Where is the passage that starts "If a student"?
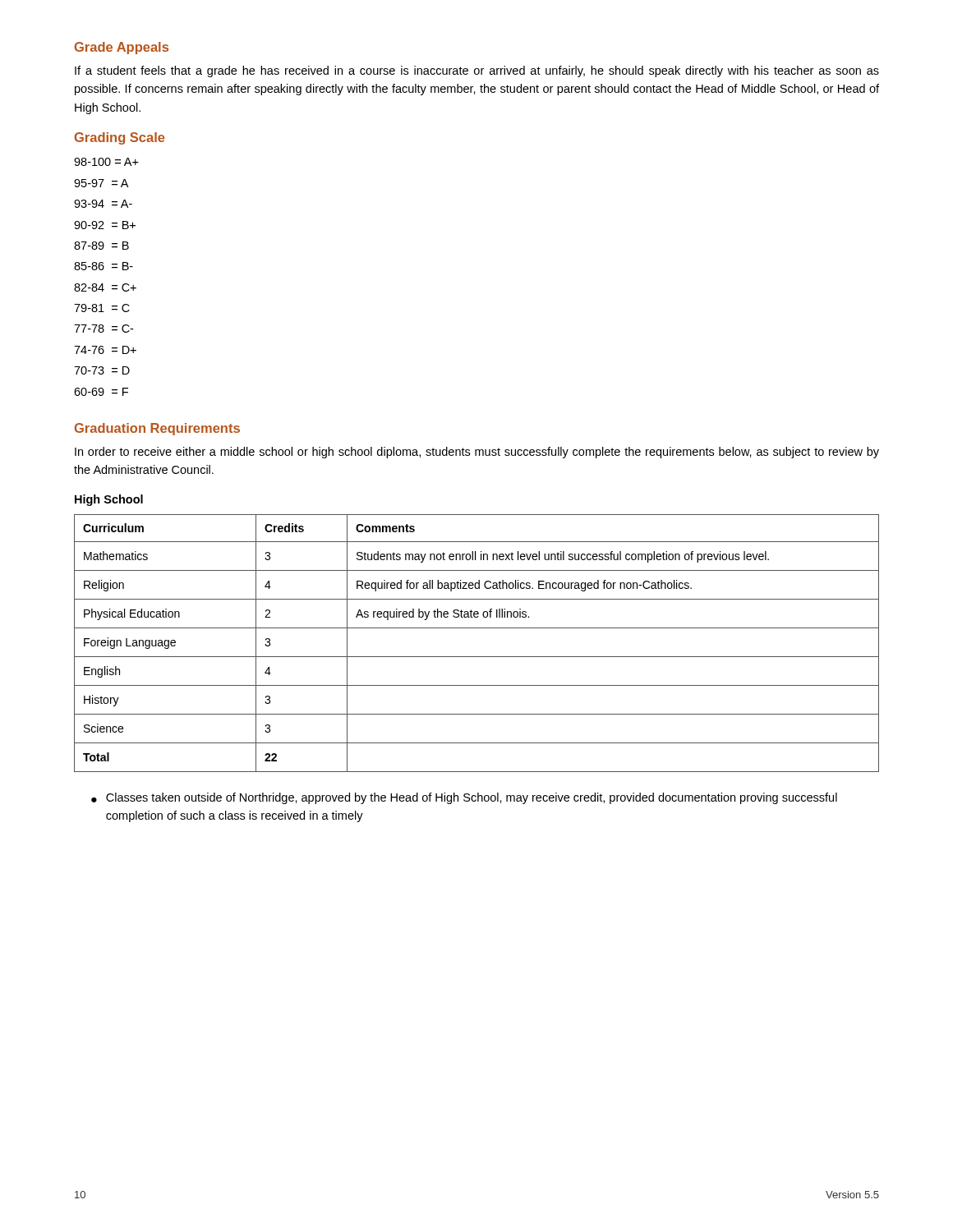Image resolution: width=953 pixels, height=1232 pixels. click(476, 89)
